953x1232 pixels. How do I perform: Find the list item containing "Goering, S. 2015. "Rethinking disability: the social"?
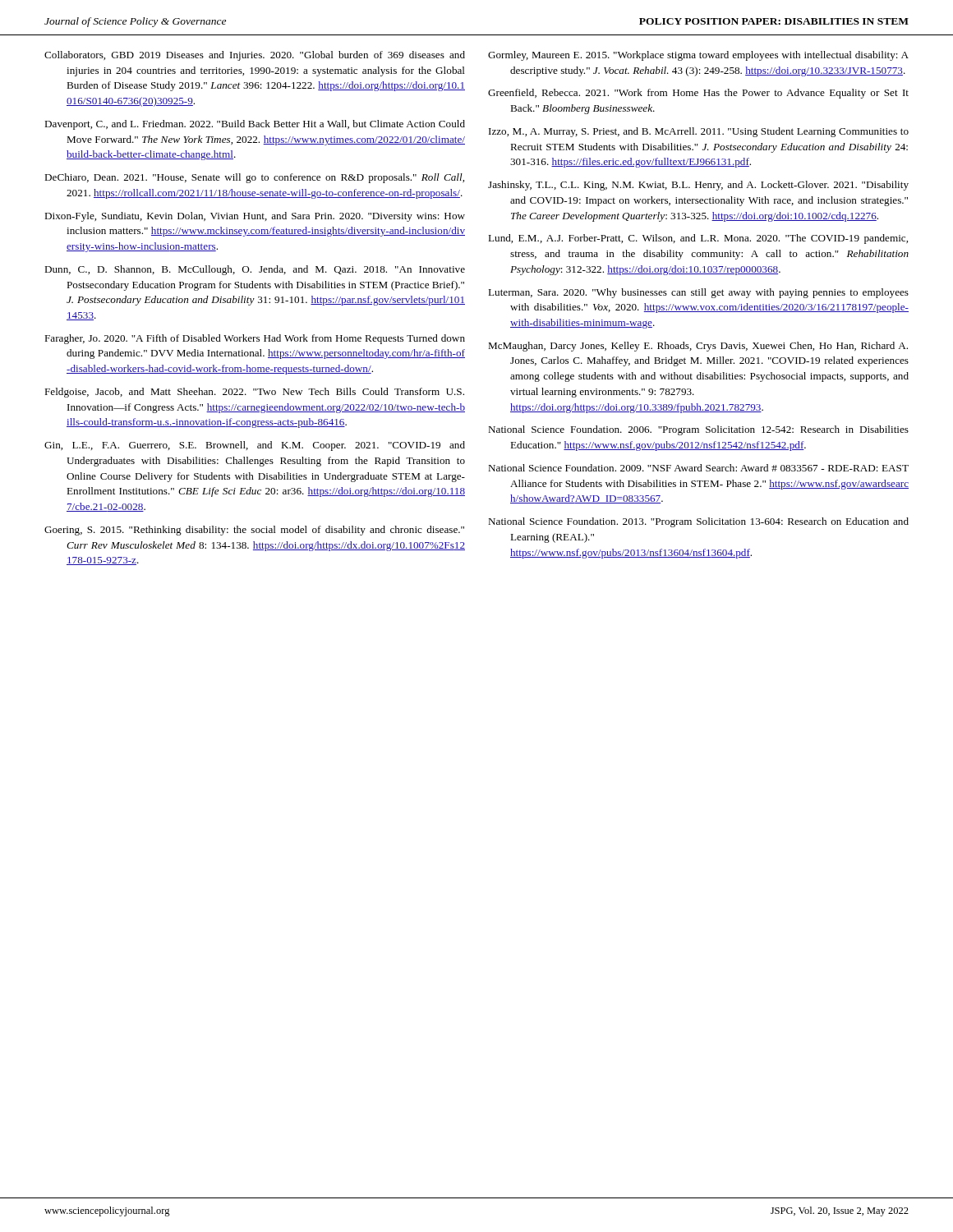(255, 545)
